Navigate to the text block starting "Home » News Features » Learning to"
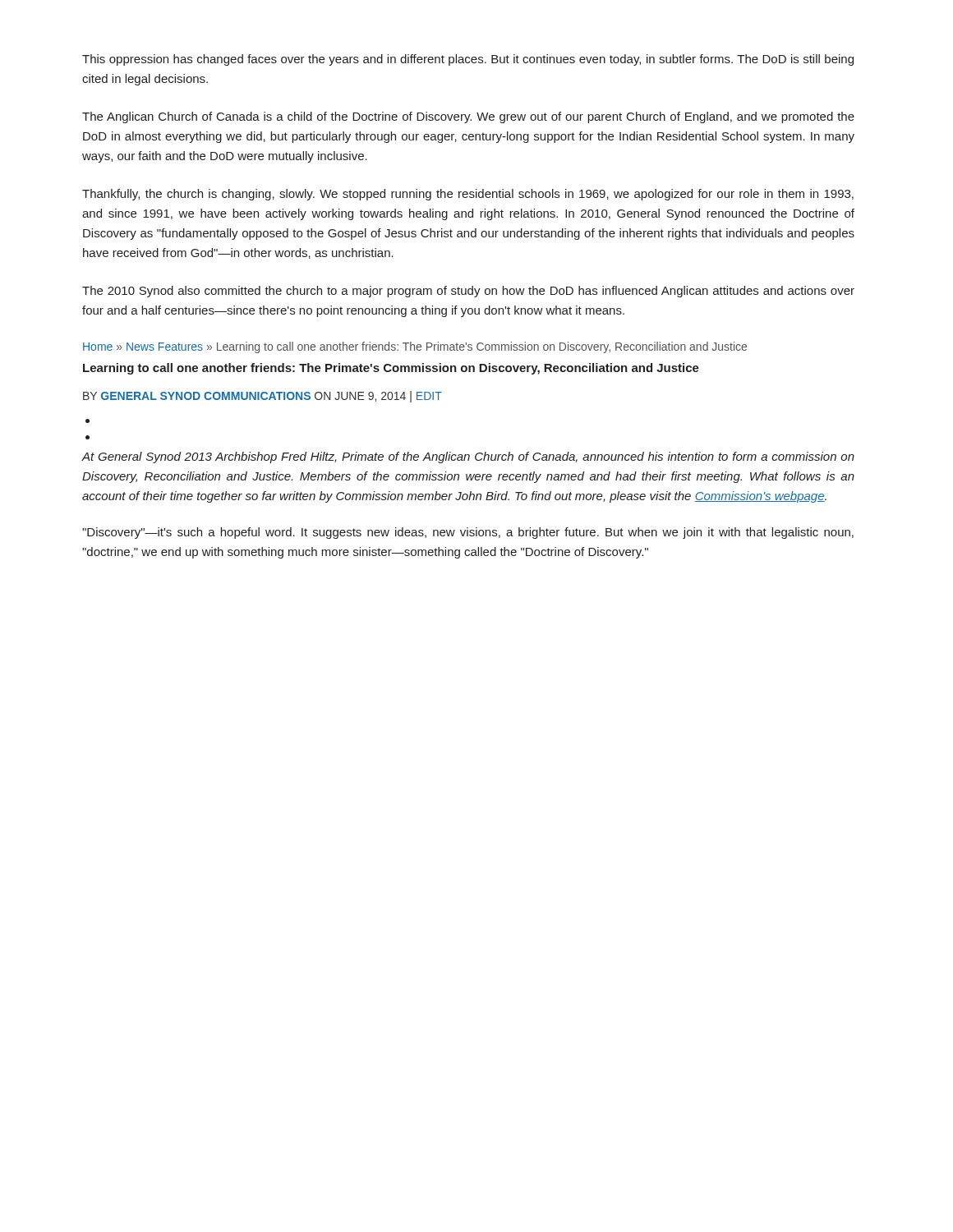 pos(415,347)
